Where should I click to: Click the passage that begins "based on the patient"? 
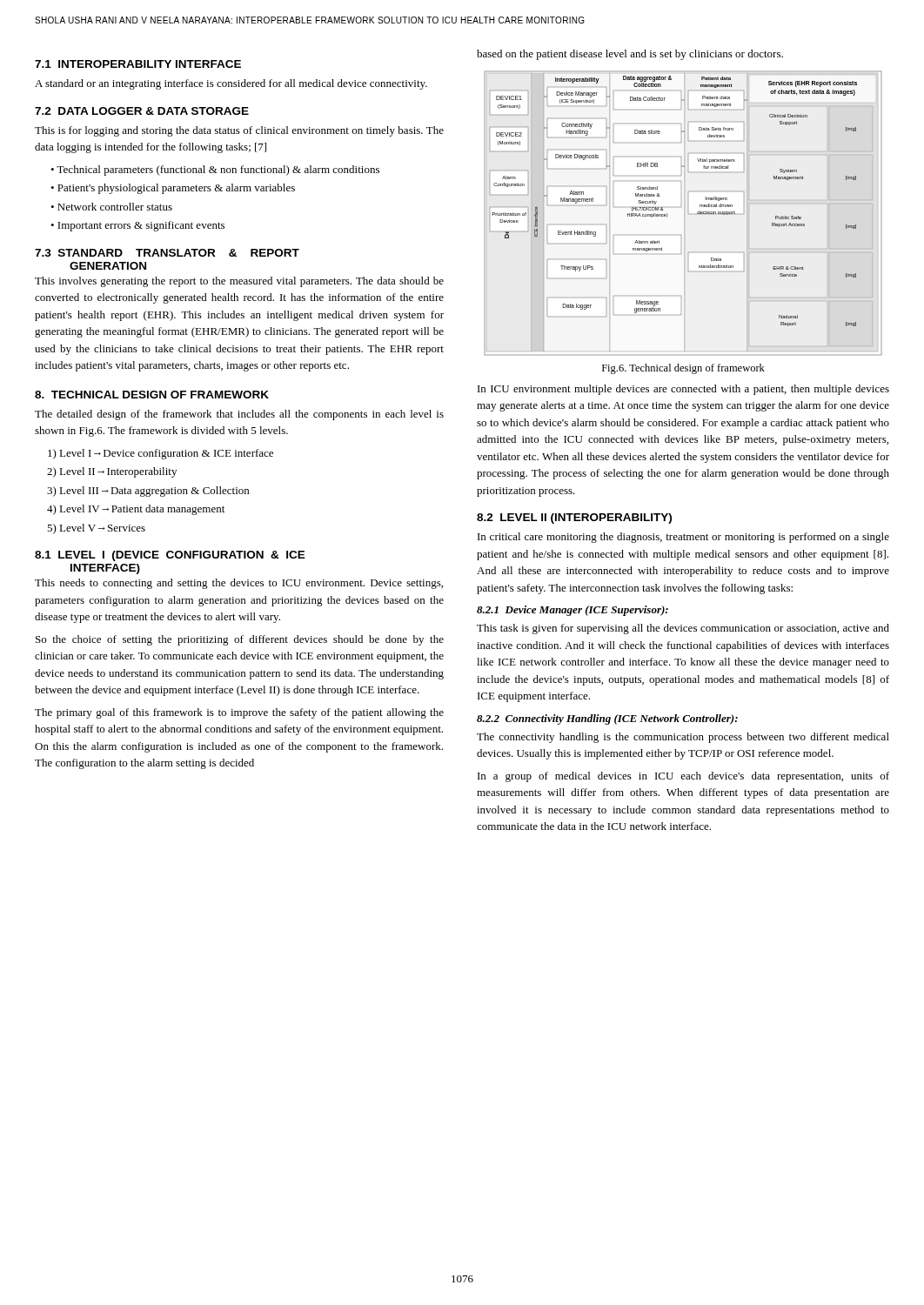[630, 54]
